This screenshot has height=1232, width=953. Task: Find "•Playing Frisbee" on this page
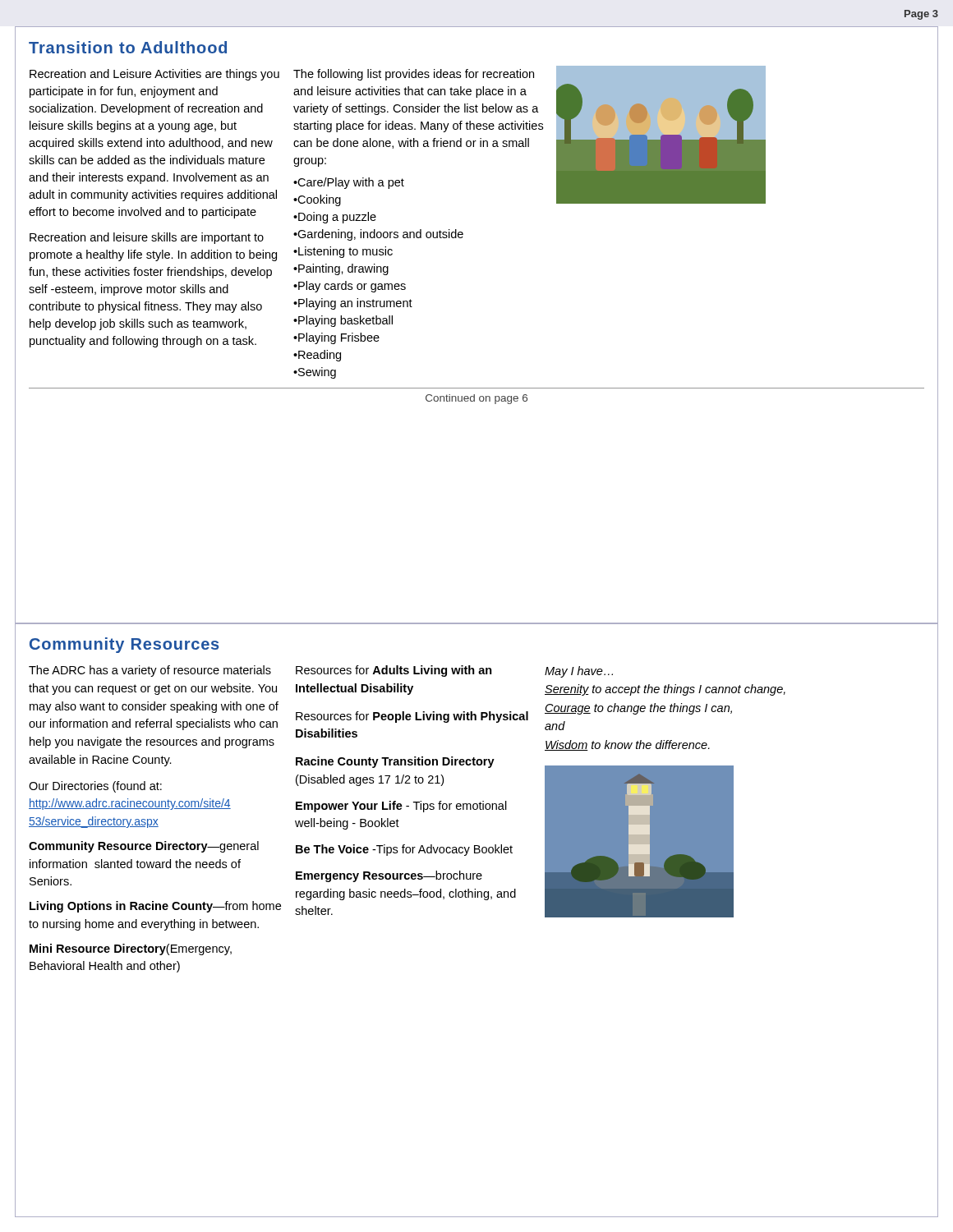(336, 338)
